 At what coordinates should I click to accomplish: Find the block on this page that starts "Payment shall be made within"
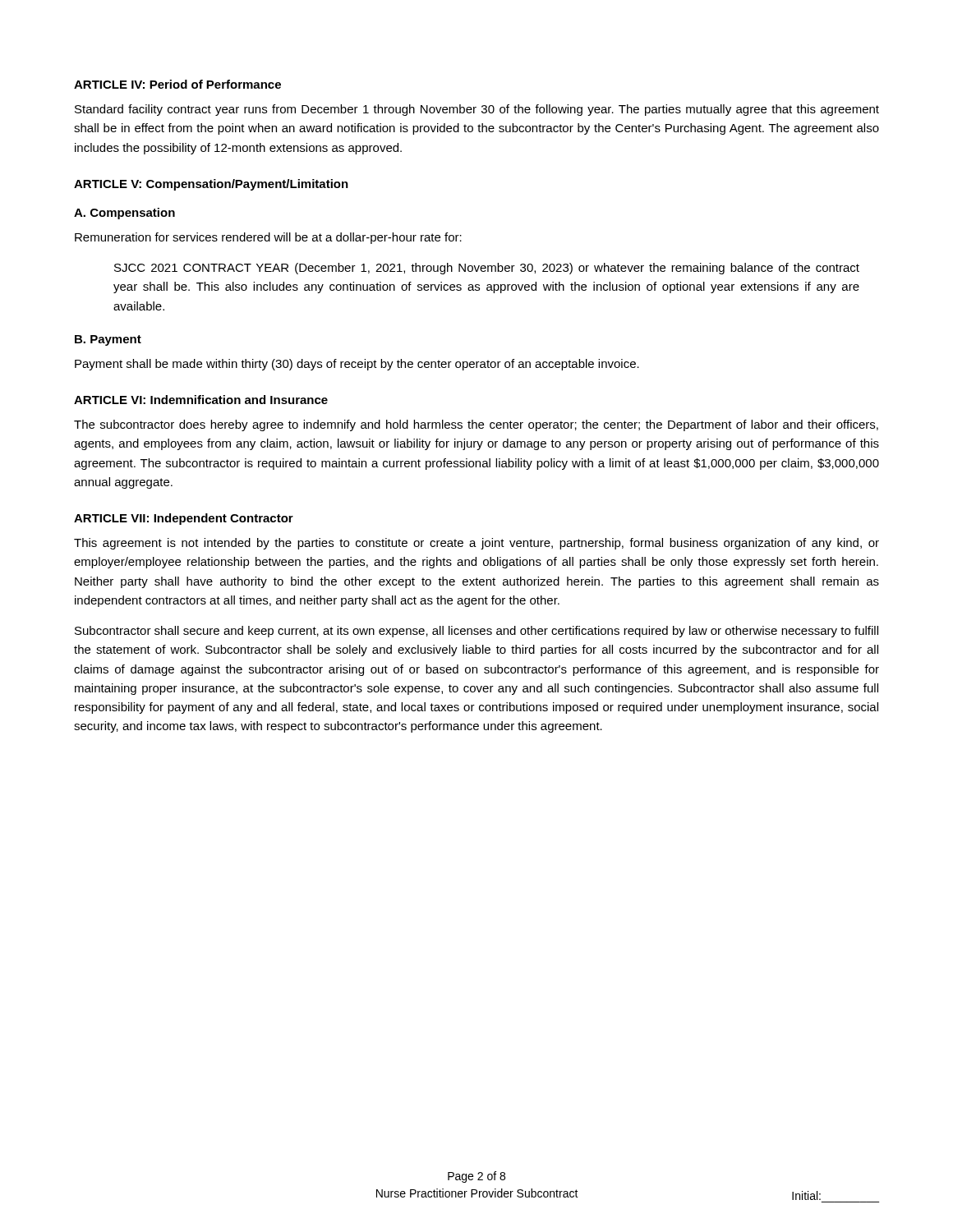click(357, 363)
